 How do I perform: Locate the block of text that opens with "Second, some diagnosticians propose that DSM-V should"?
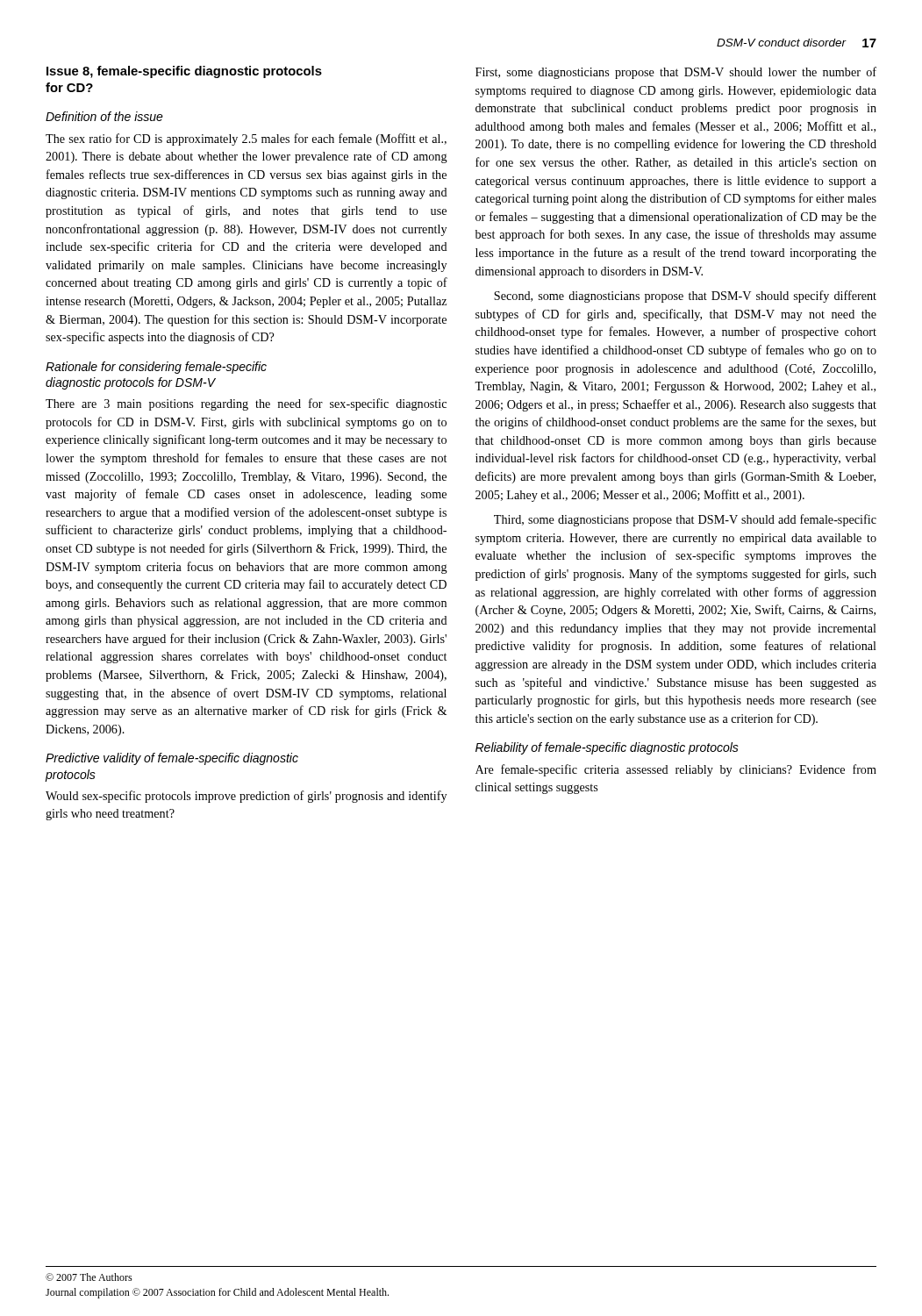pos(676,395)
